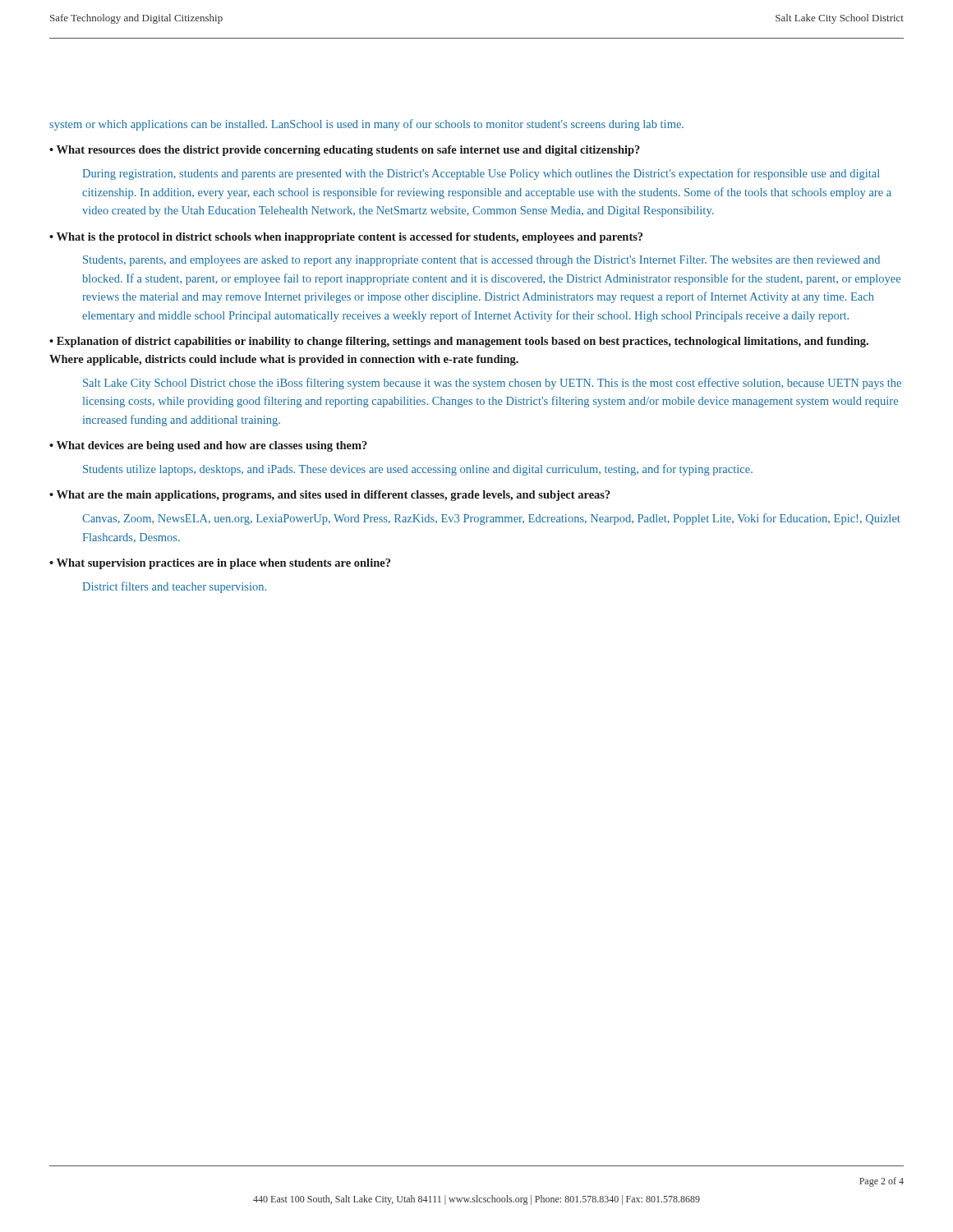Select the element starting "• What supervision practices are in place"

[220, 563]
